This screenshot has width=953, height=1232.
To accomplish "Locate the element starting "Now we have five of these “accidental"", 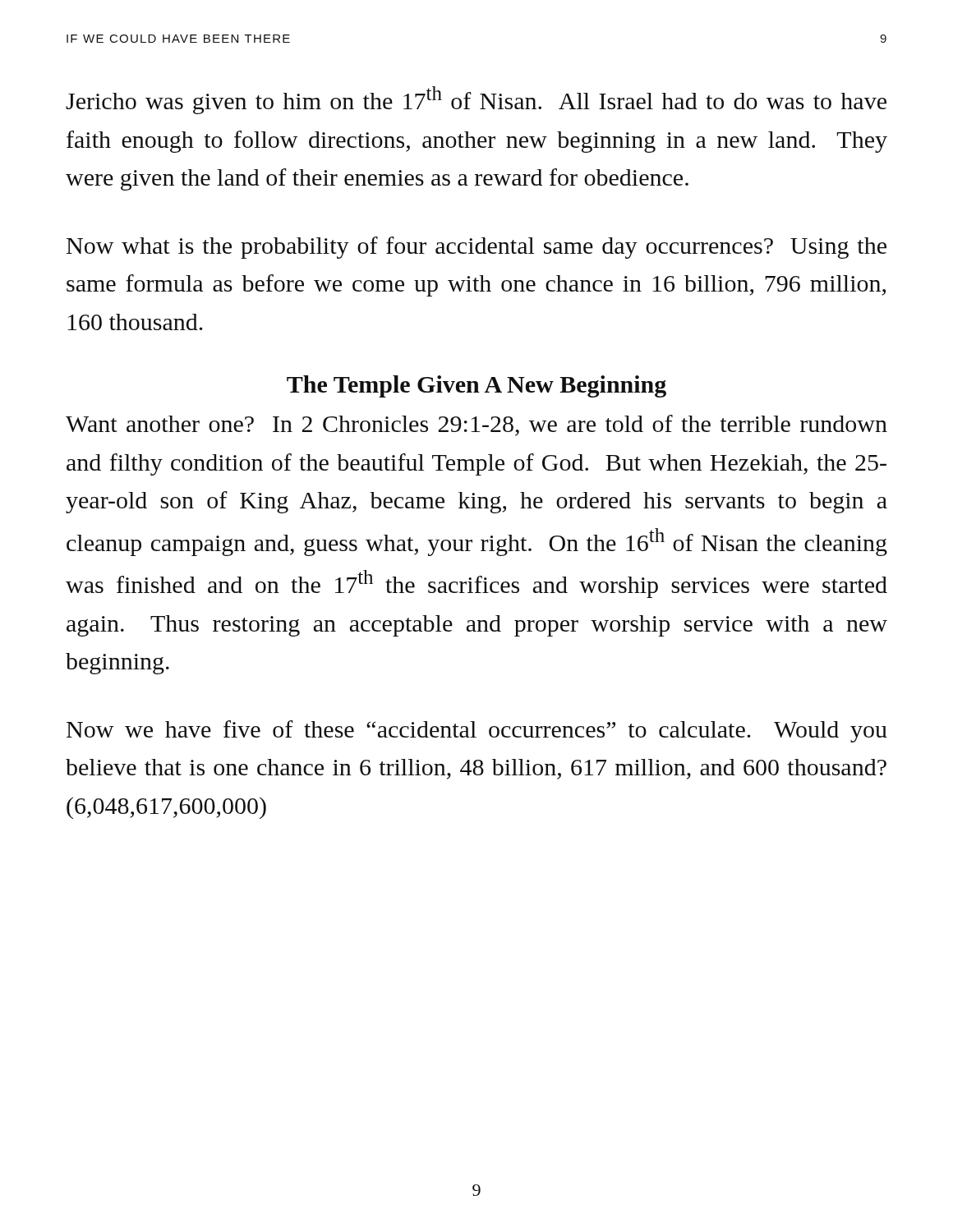I will click(x=476, y=767).
